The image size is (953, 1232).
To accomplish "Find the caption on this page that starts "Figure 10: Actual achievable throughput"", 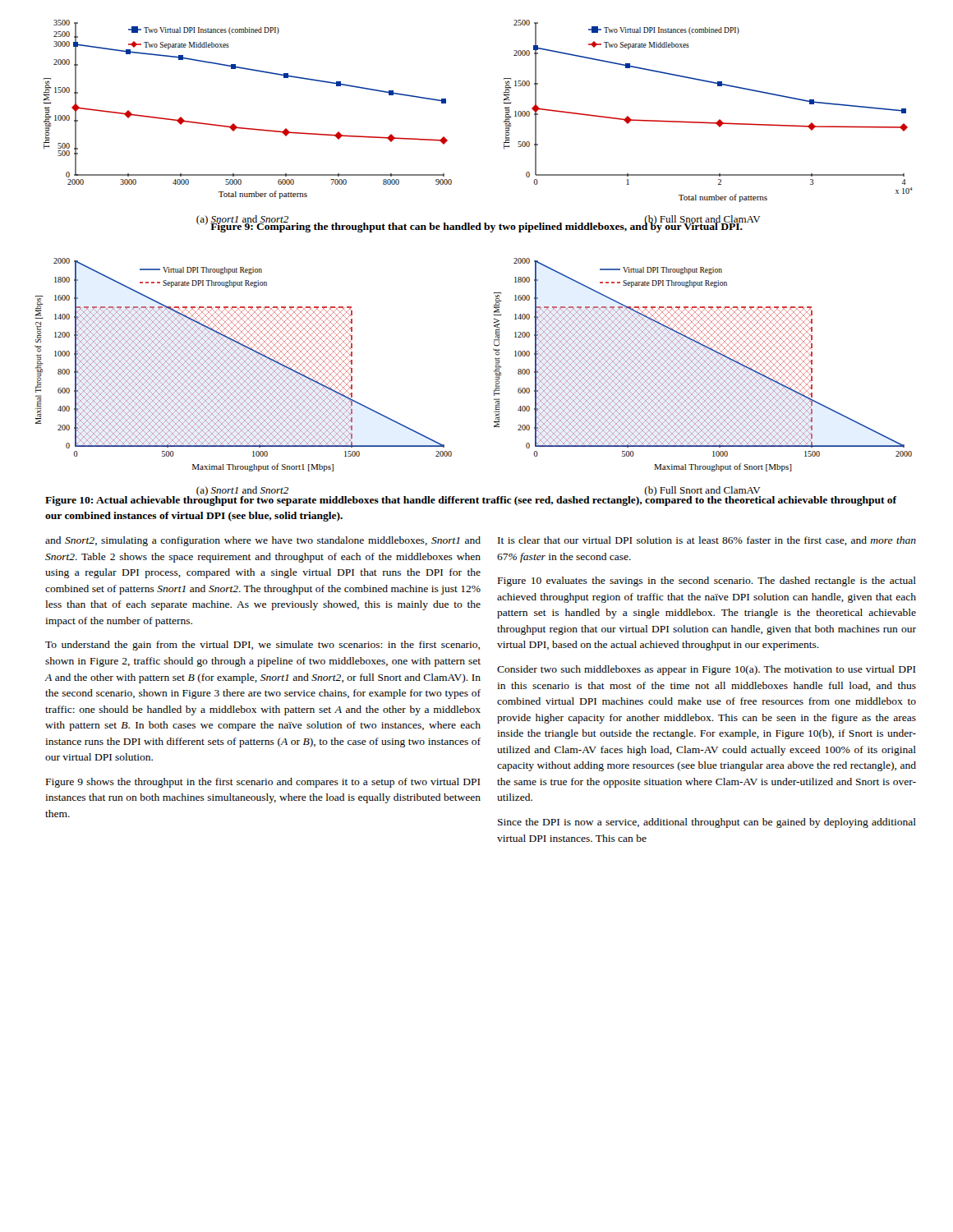I will coord(471,508).
